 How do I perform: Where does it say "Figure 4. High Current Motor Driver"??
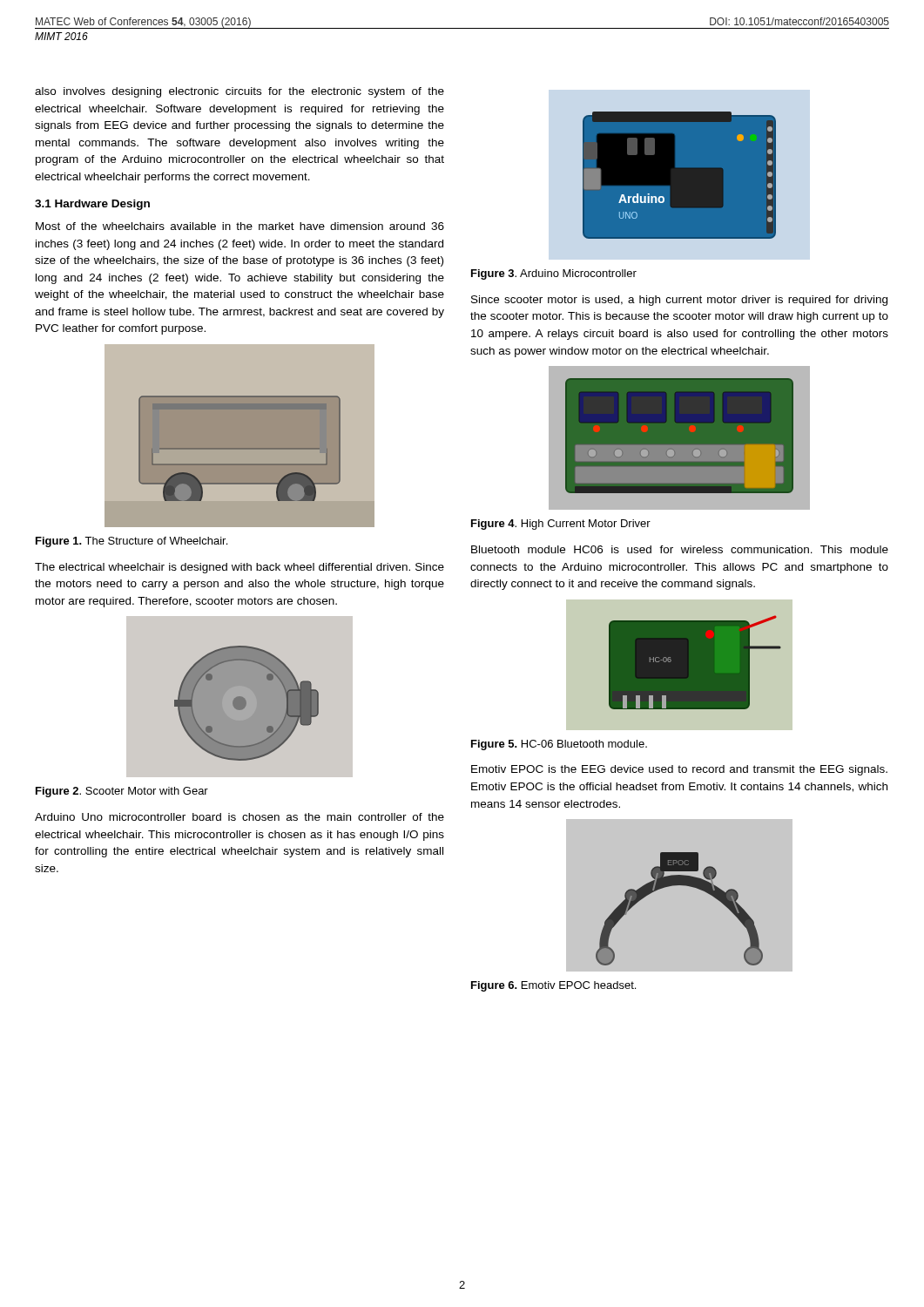[x=561, y=525]
